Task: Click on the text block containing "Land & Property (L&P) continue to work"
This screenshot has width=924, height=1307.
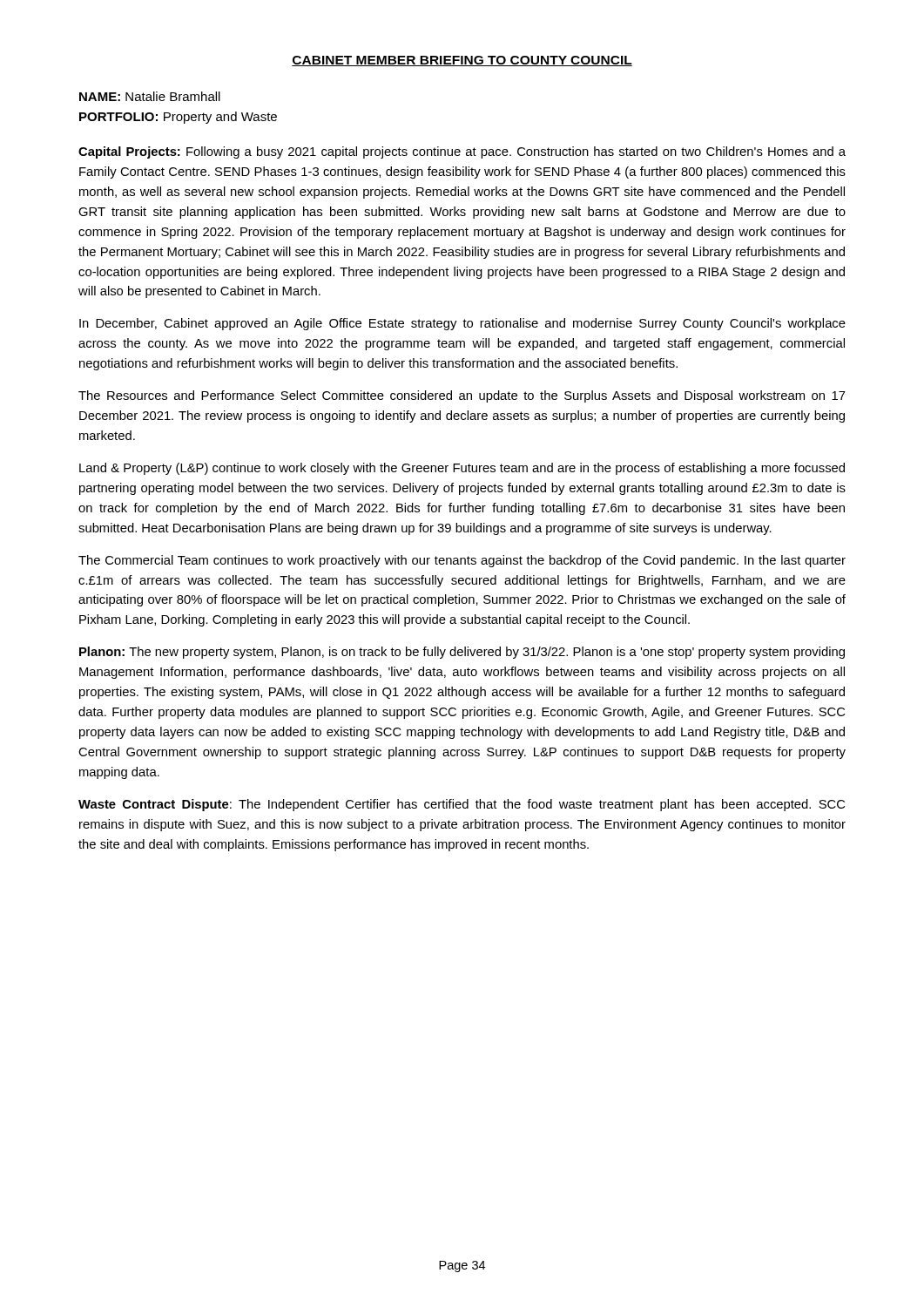Action: point(462,498)
